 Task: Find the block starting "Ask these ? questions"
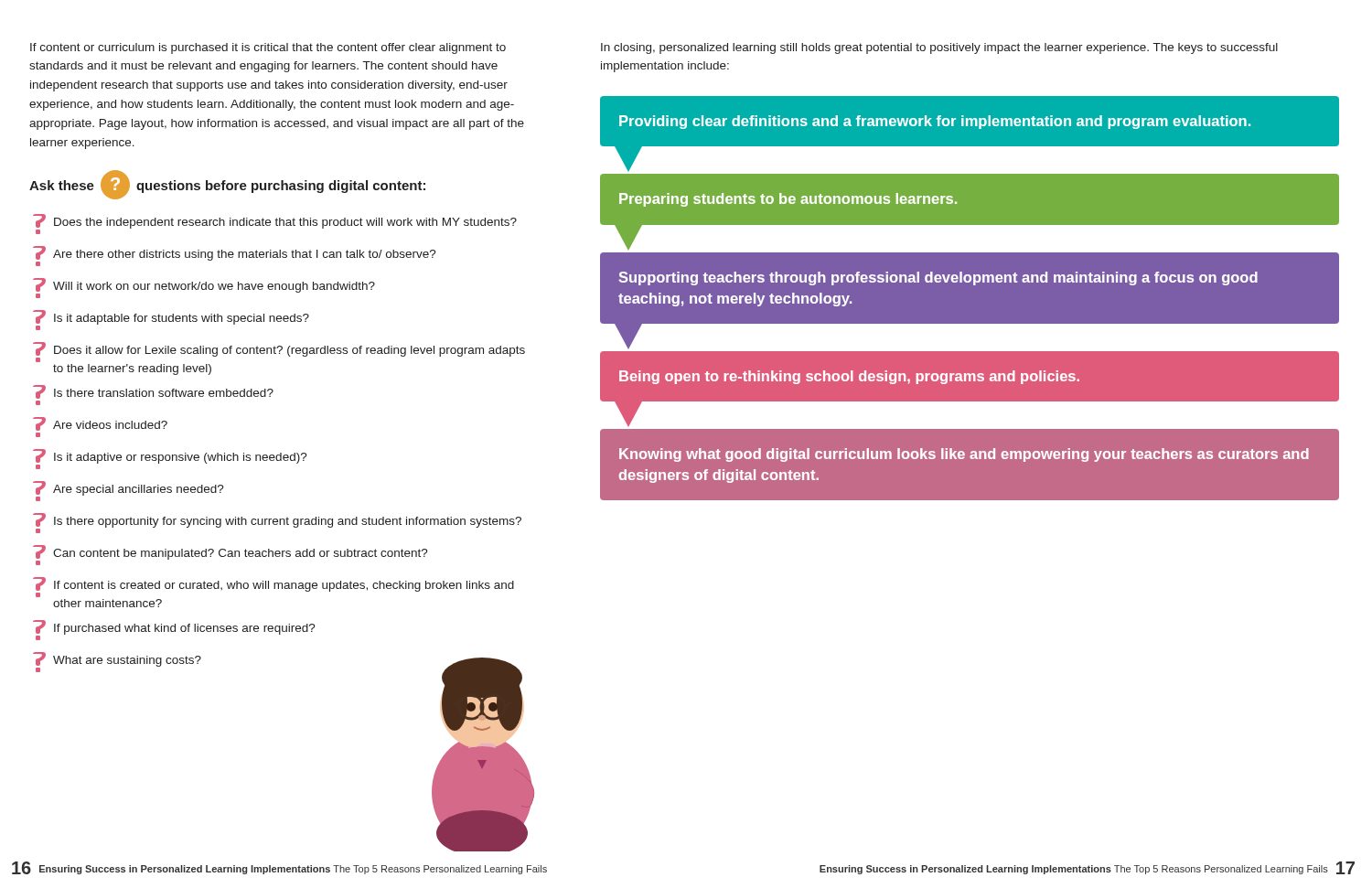(x=284, y=185)
